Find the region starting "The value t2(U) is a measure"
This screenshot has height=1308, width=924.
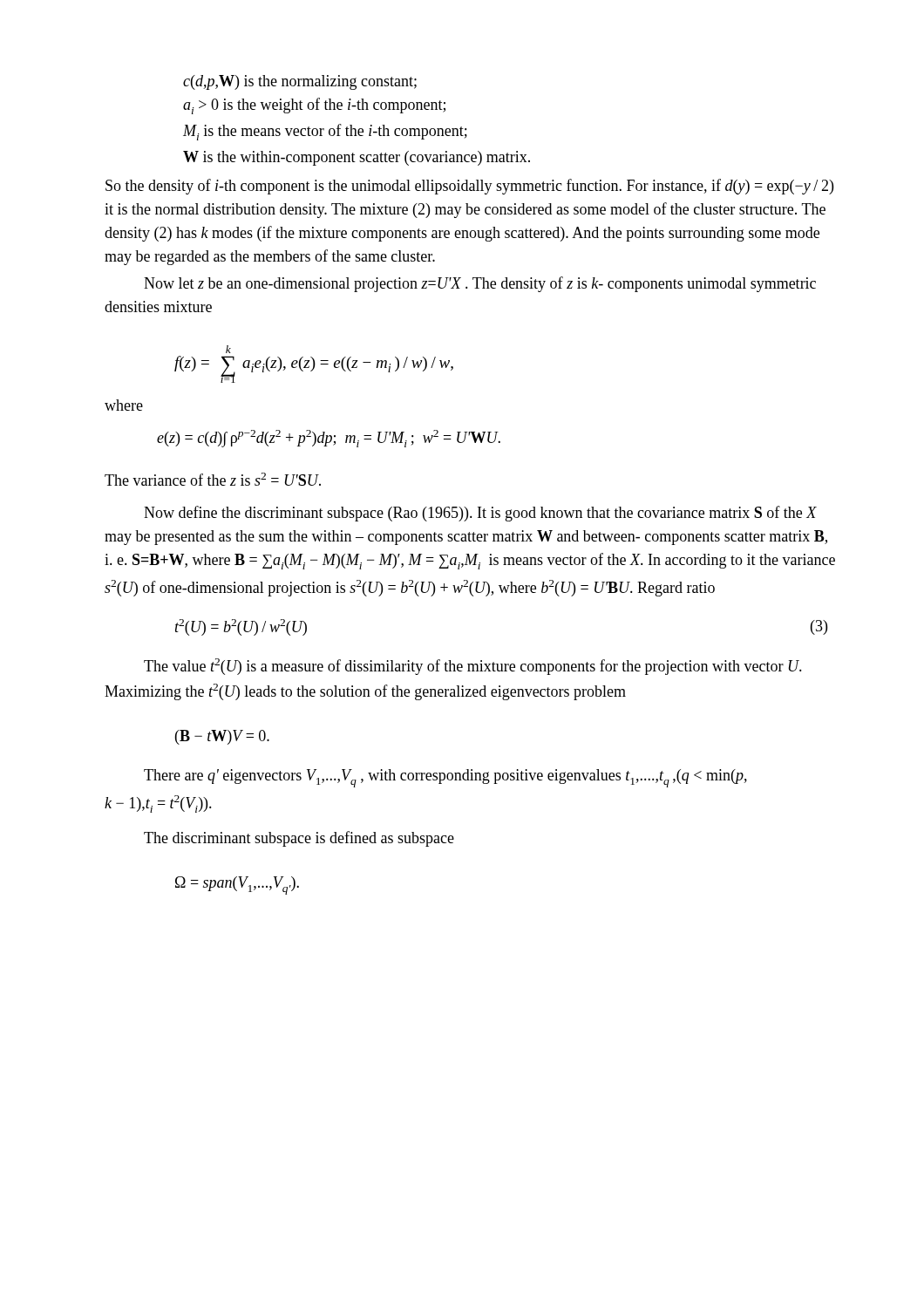[x=454, y=678]
